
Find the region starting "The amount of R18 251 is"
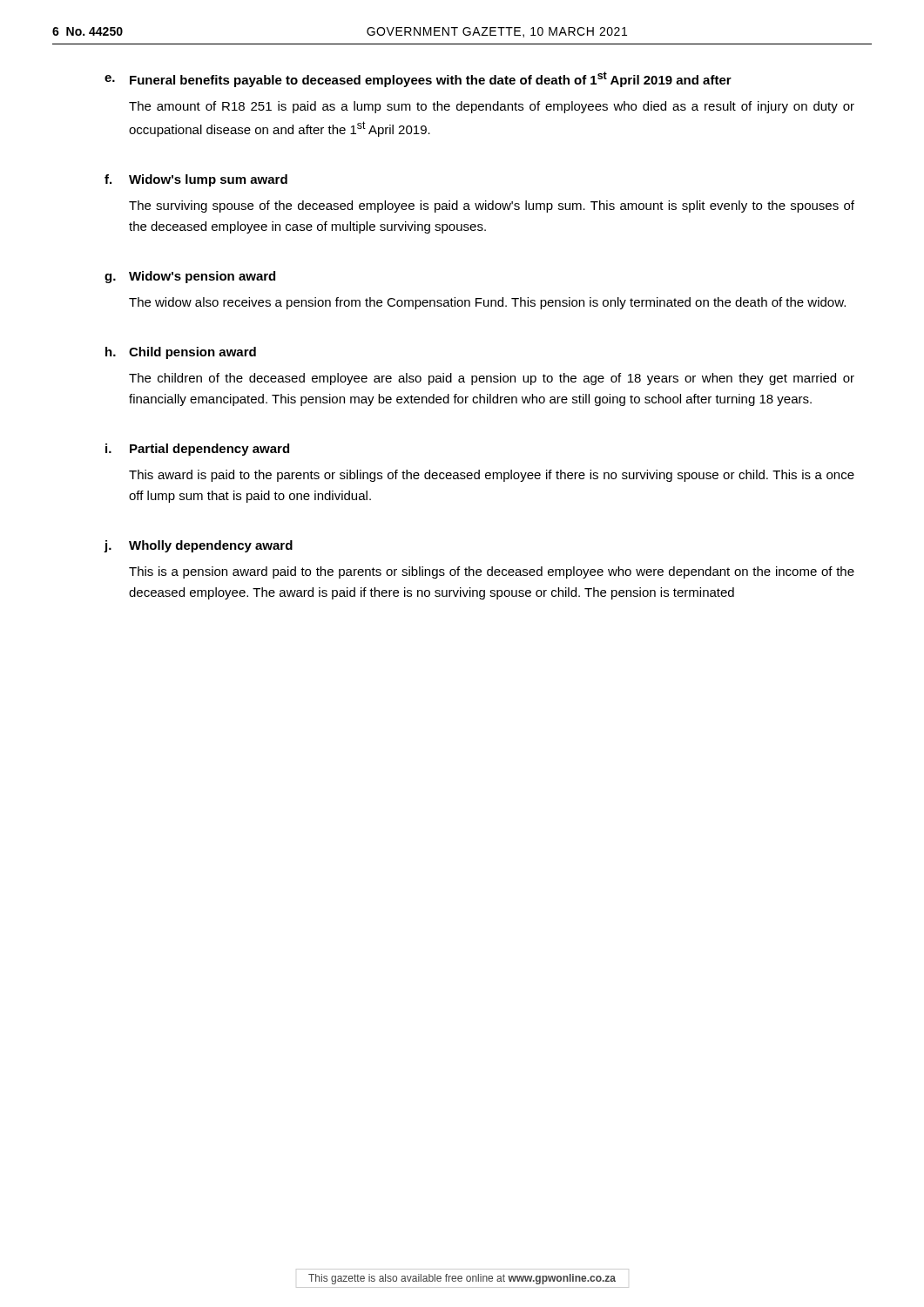[x=492, y=118]
